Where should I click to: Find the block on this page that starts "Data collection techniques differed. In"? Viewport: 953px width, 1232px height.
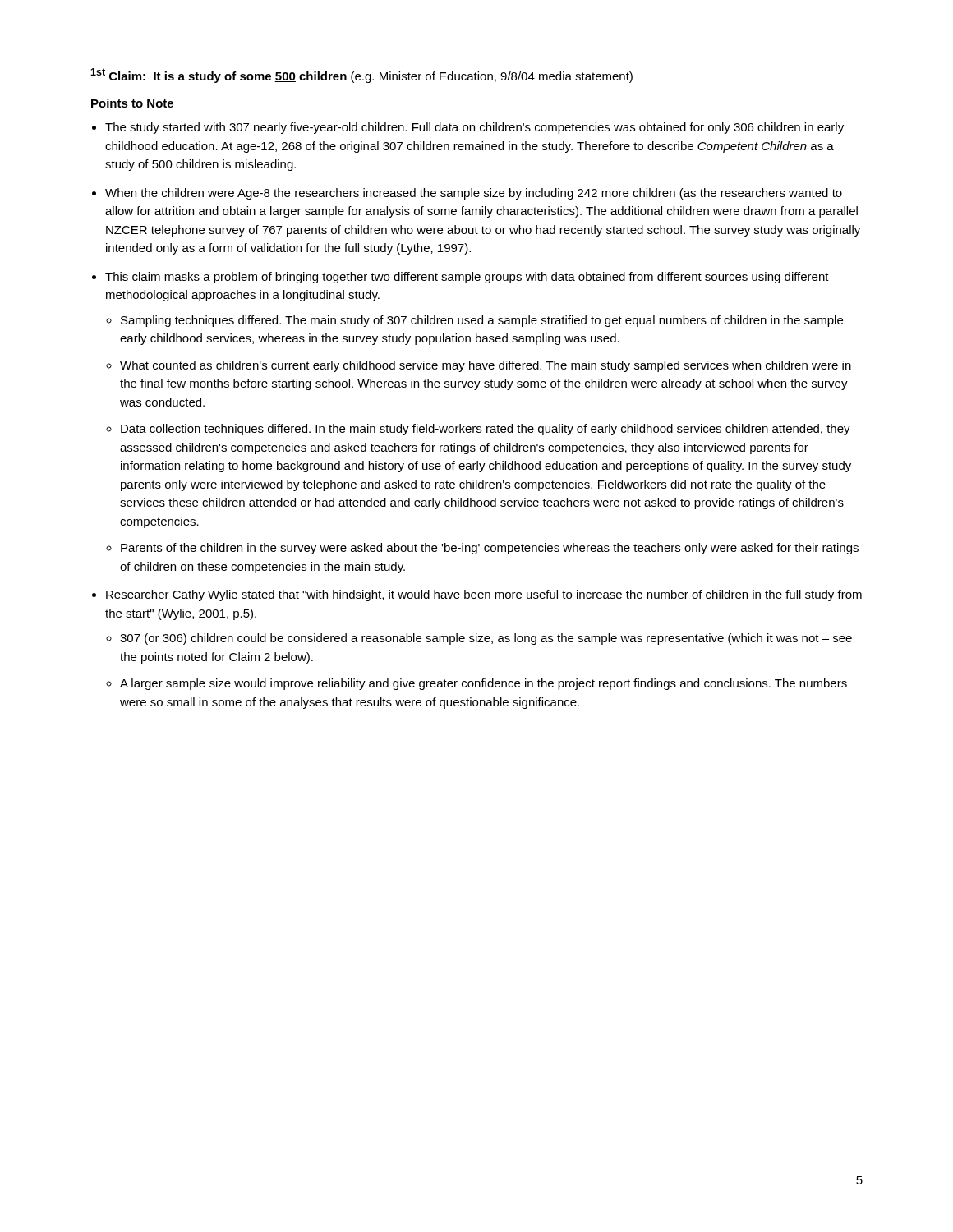coord(486,475)
